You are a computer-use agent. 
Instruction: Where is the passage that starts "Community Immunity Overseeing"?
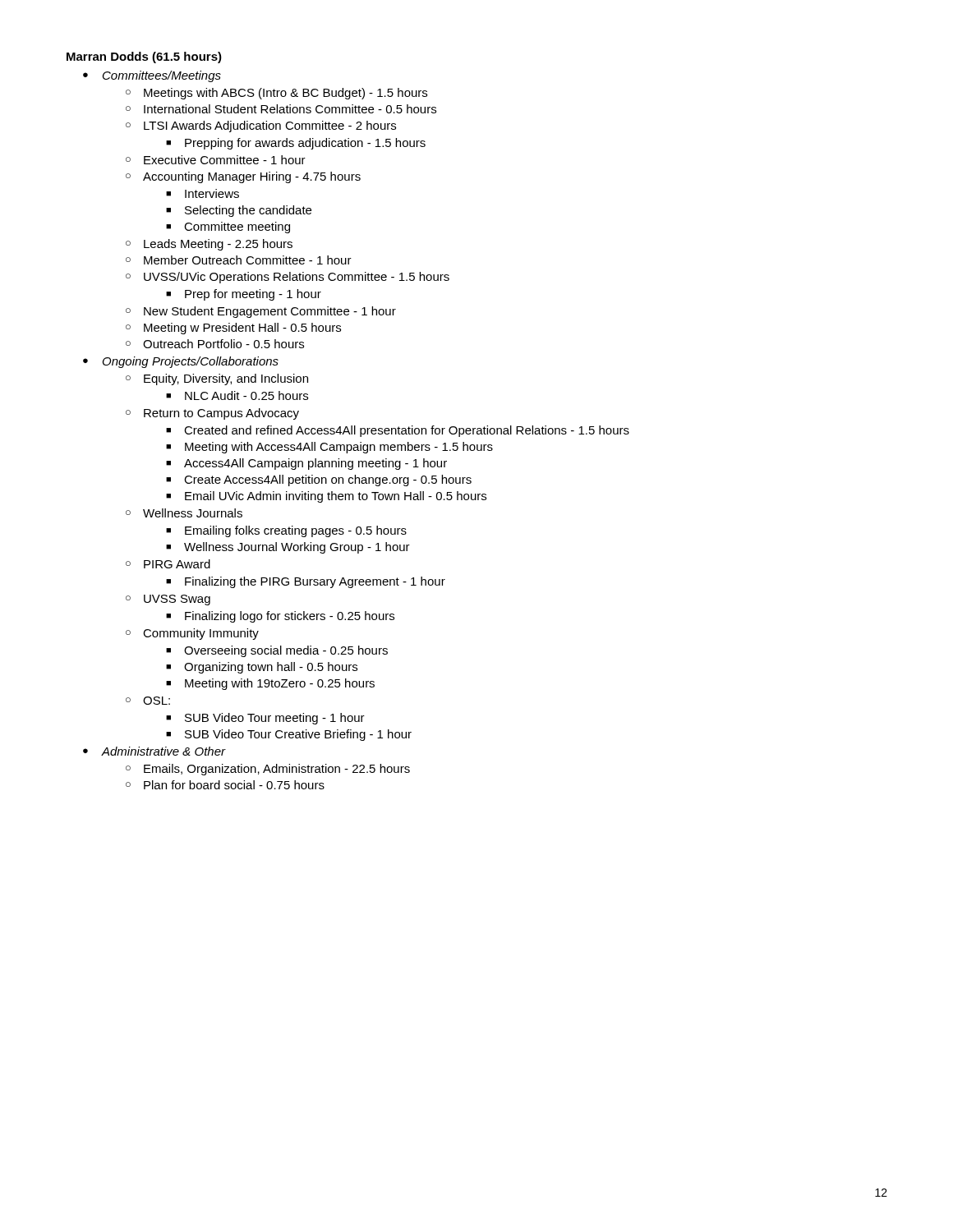(x=201, y=634)
